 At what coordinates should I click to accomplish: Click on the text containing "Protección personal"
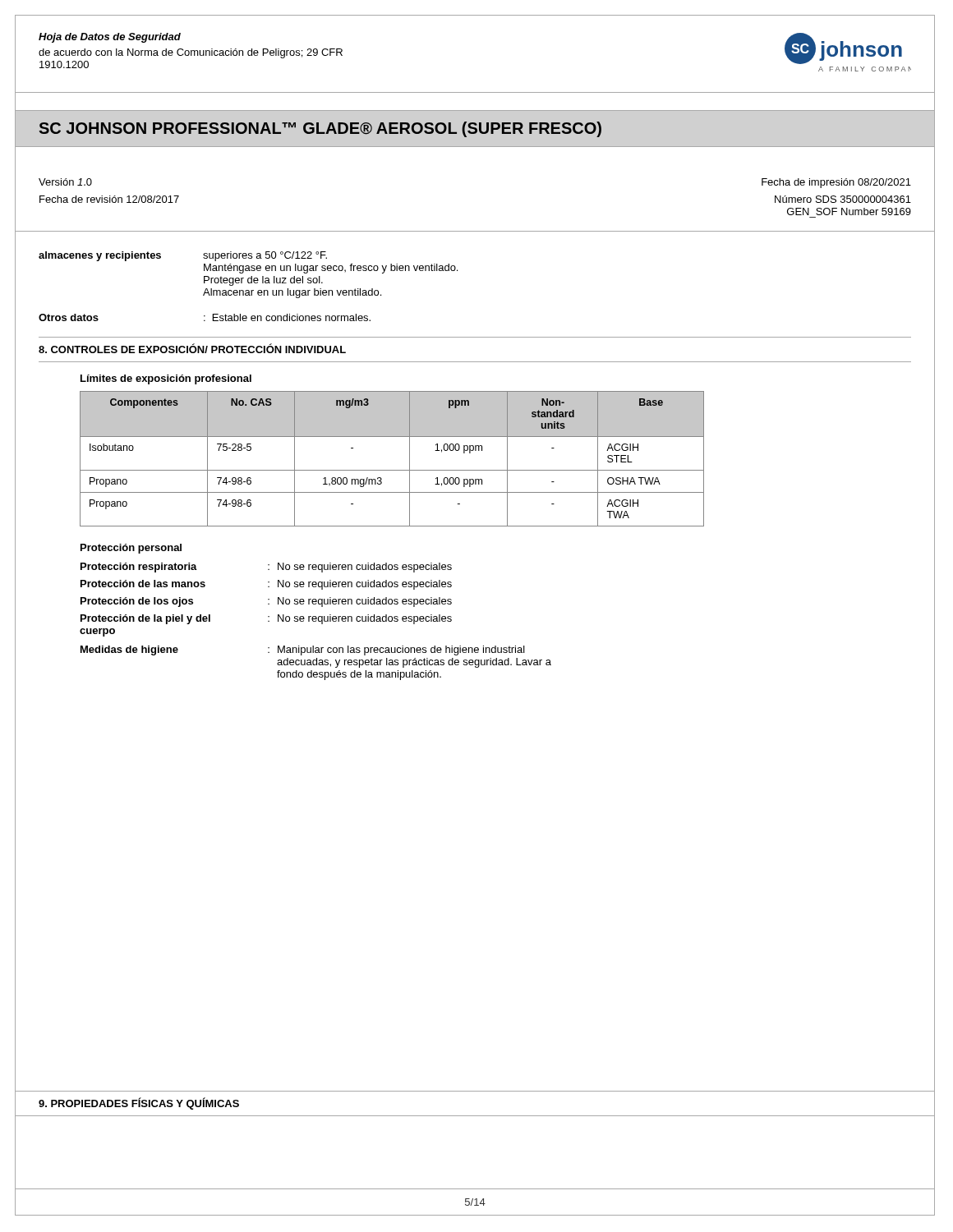tap(131, 547)
